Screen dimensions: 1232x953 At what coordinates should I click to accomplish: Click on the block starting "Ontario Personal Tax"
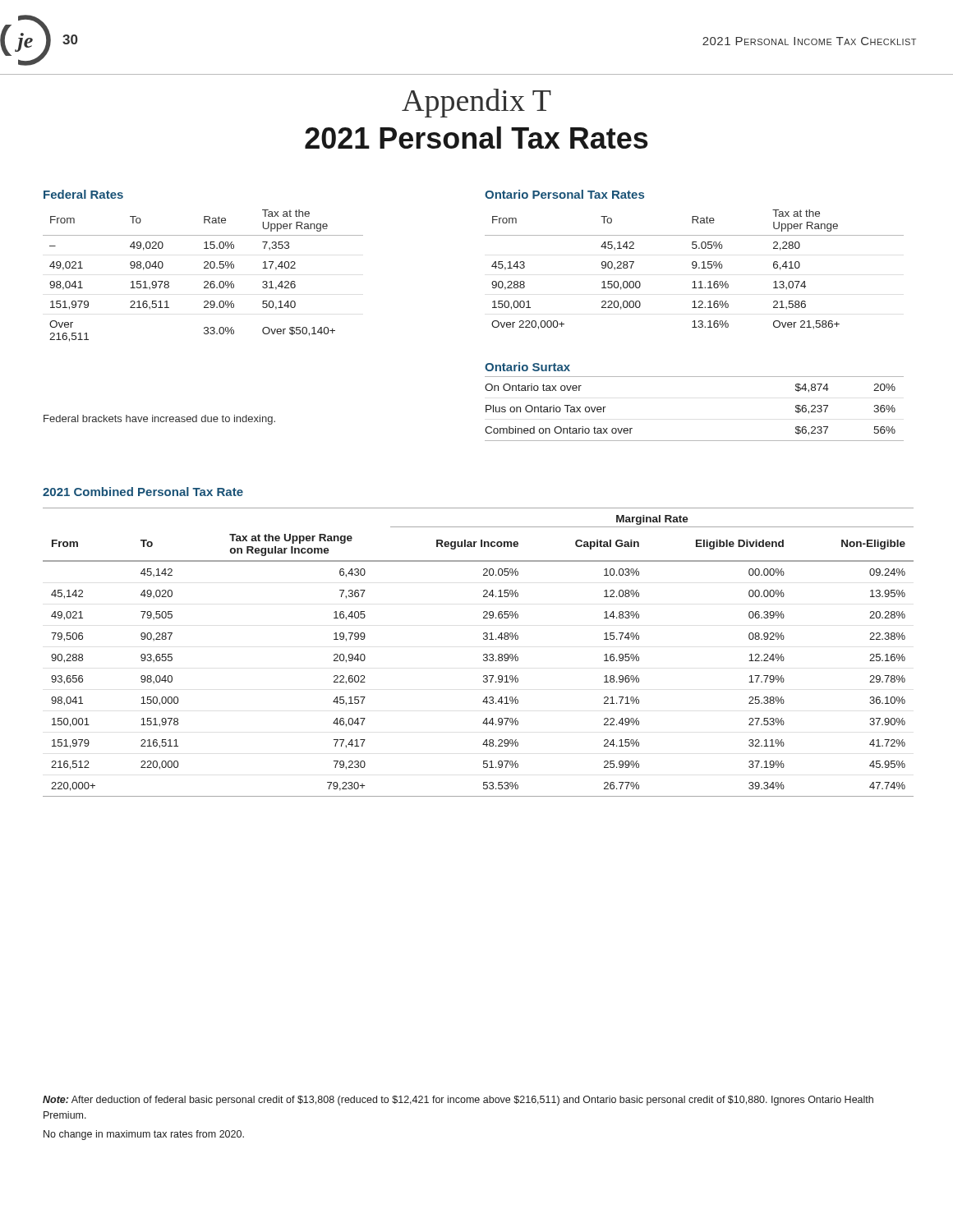coord(564,194)
